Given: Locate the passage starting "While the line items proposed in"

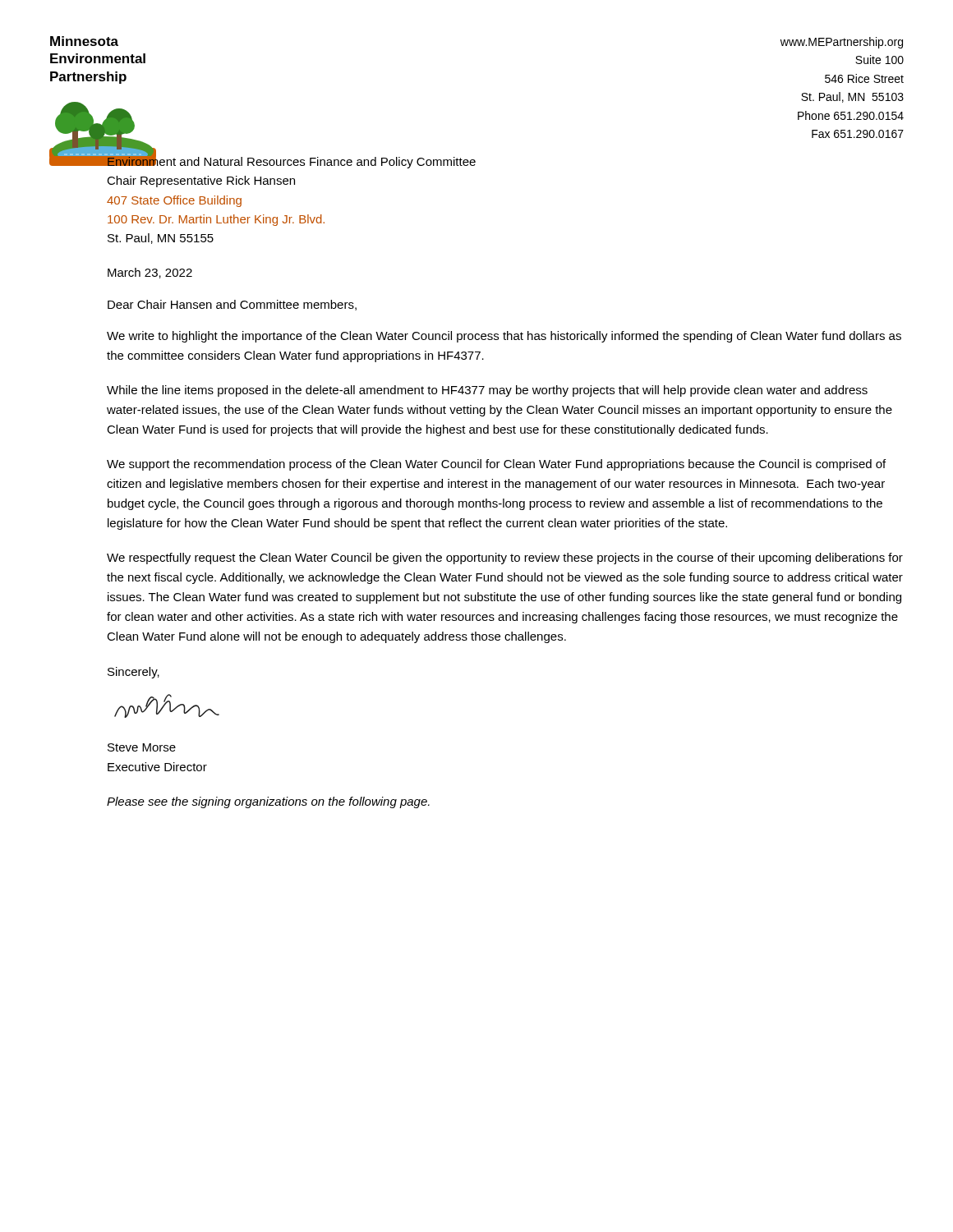Looking at the screenshot, I should [500, 410].
